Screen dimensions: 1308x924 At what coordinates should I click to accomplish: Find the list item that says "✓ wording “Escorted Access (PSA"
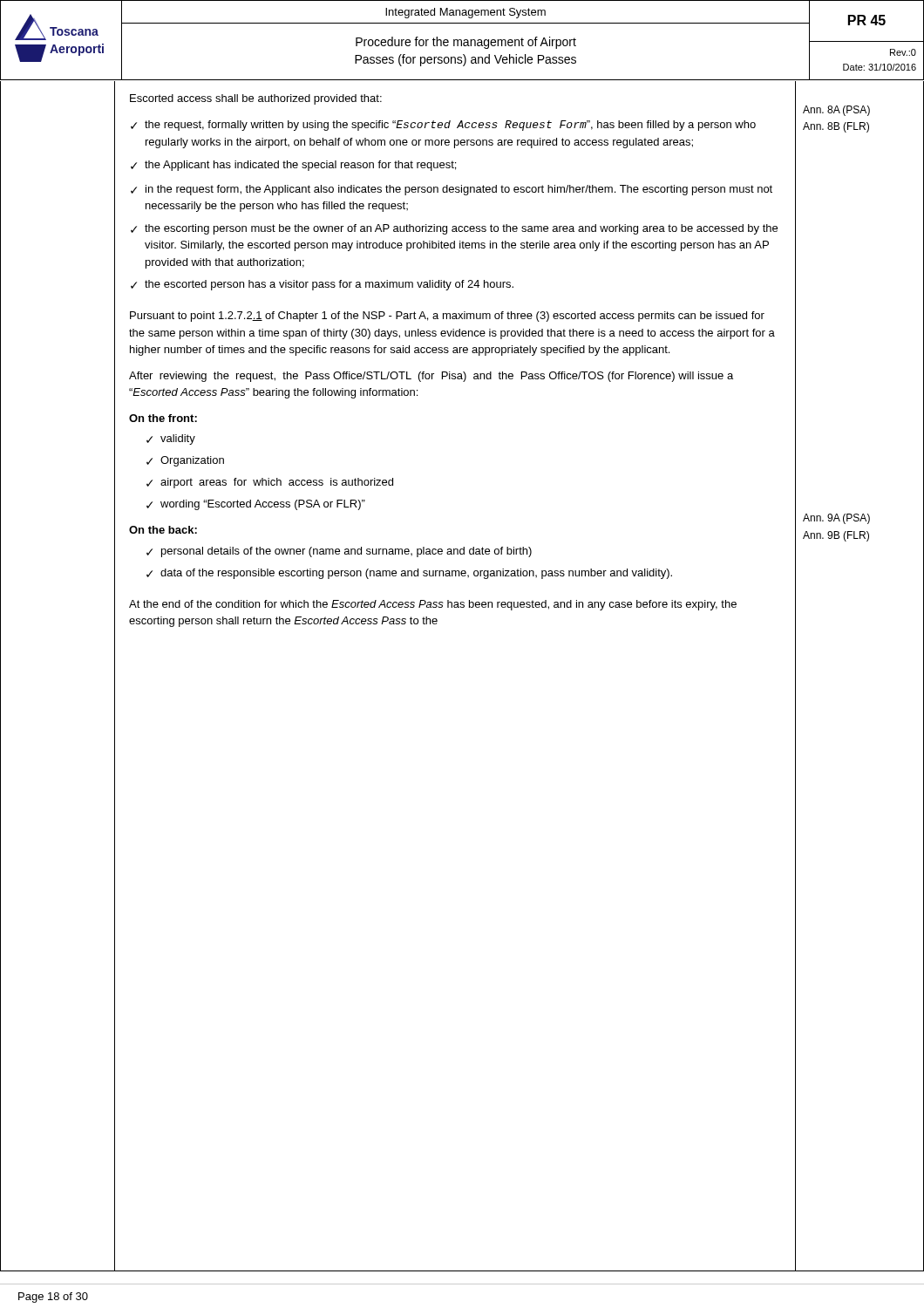click(x=256, y=505)
